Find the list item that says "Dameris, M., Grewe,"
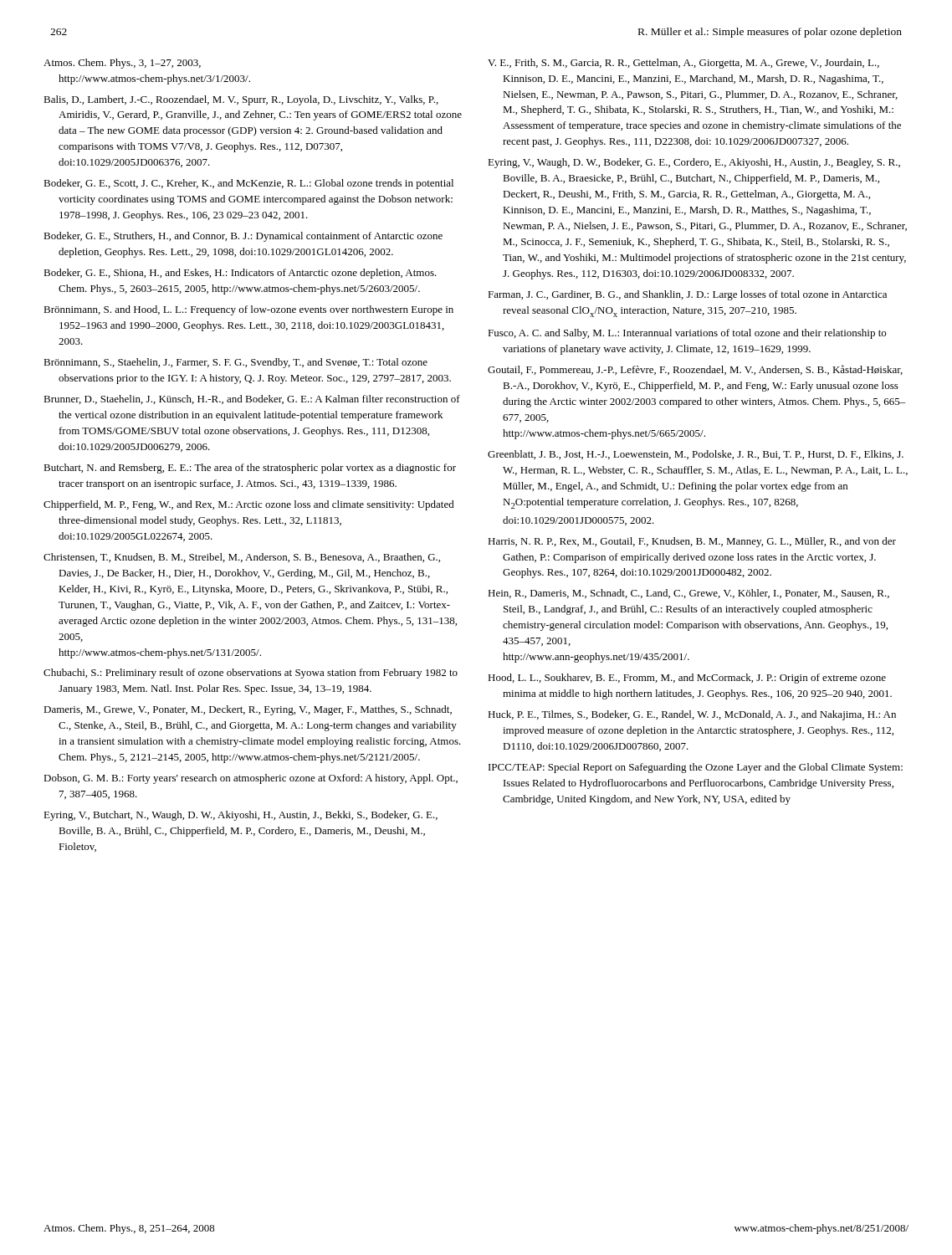Screen dimensions: 1255x952 coord(252,733)
